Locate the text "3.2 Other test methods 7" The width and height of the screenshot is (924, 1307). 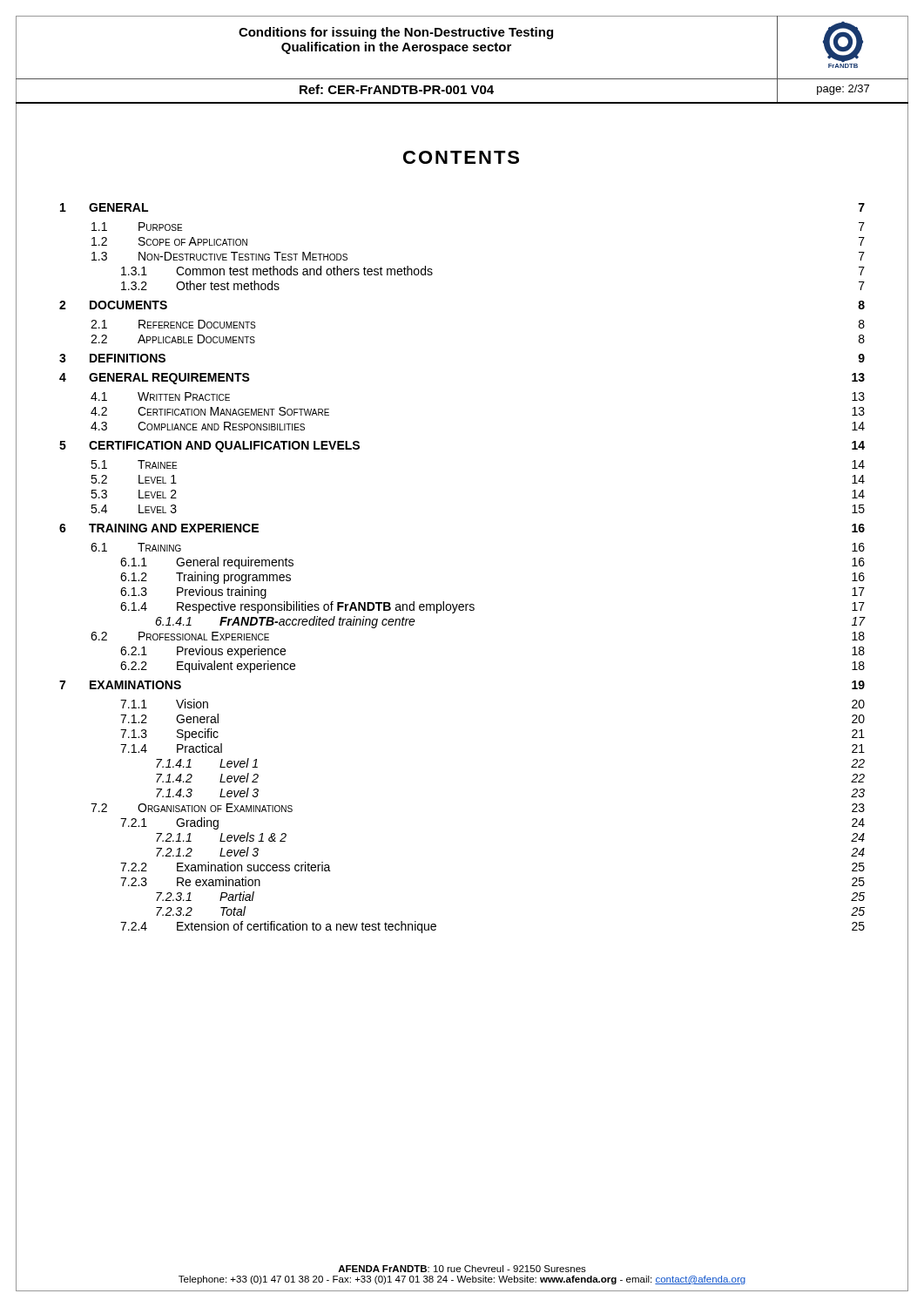pyautogui.click(x=134, y=285)
